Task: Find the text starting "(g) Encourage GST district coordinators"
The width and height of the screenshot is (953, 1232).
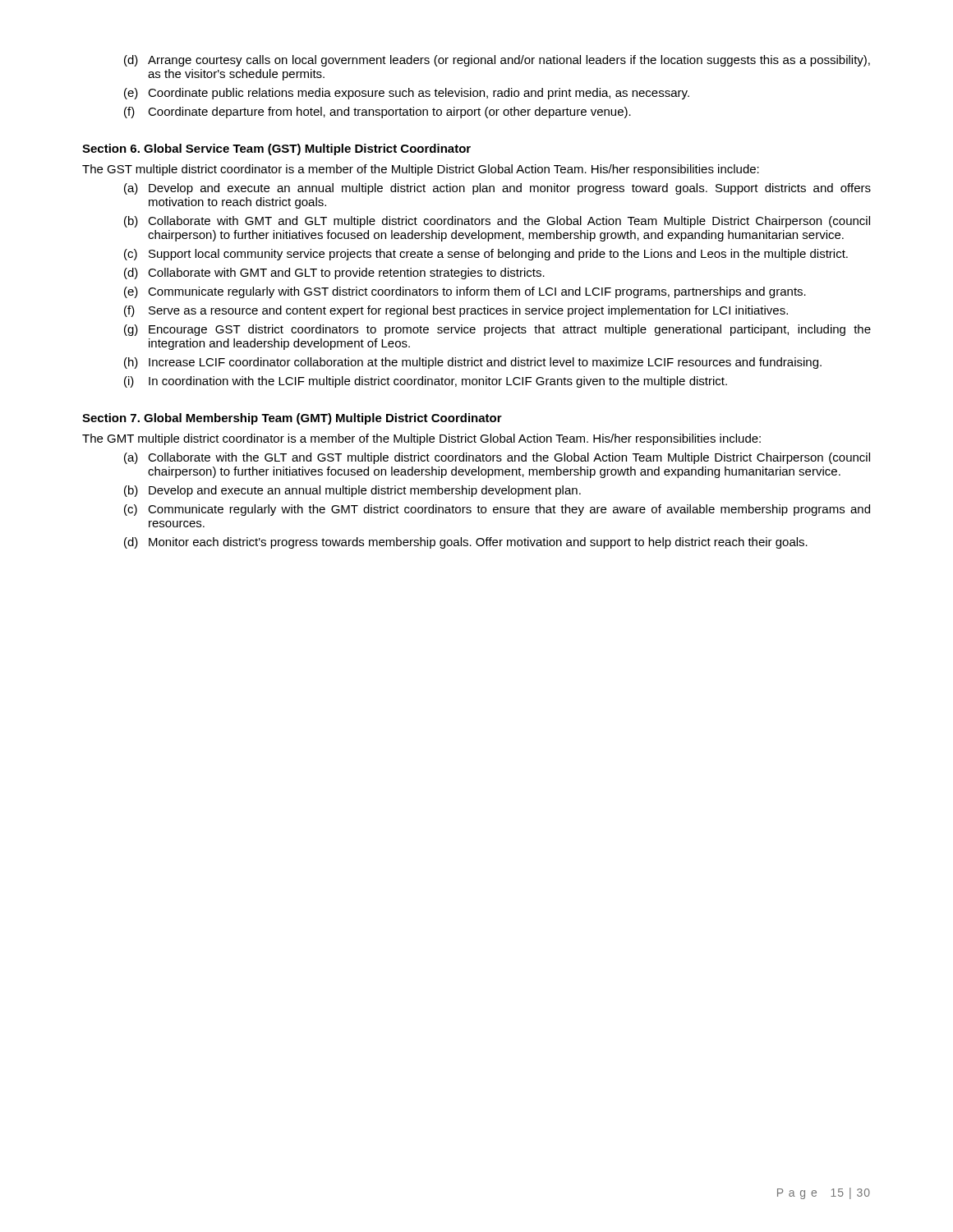Action: coord(497,336)
